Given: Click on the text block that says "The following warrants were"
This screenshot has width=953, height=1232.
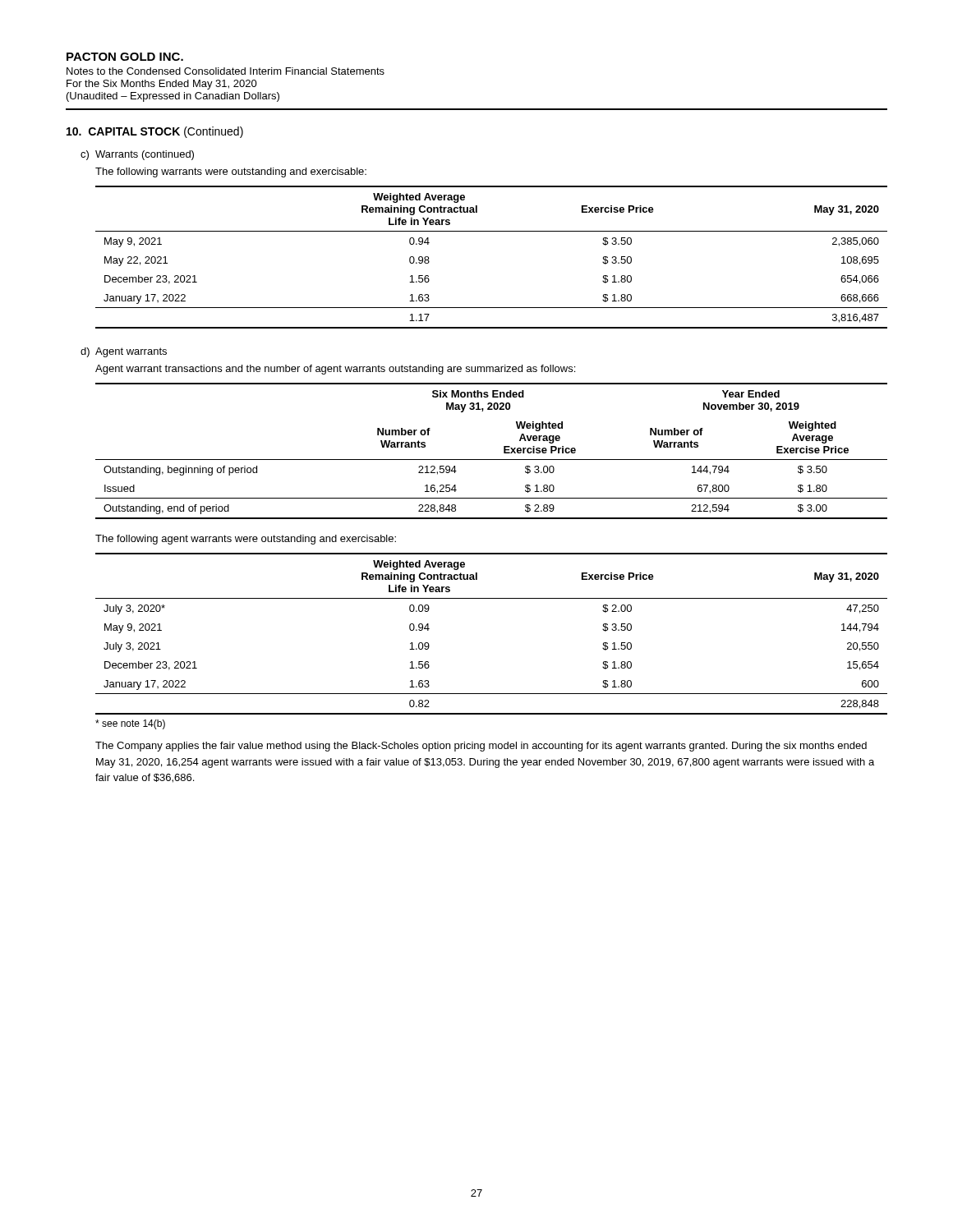Looking at the screenshot, I should (x=231, y=171).
